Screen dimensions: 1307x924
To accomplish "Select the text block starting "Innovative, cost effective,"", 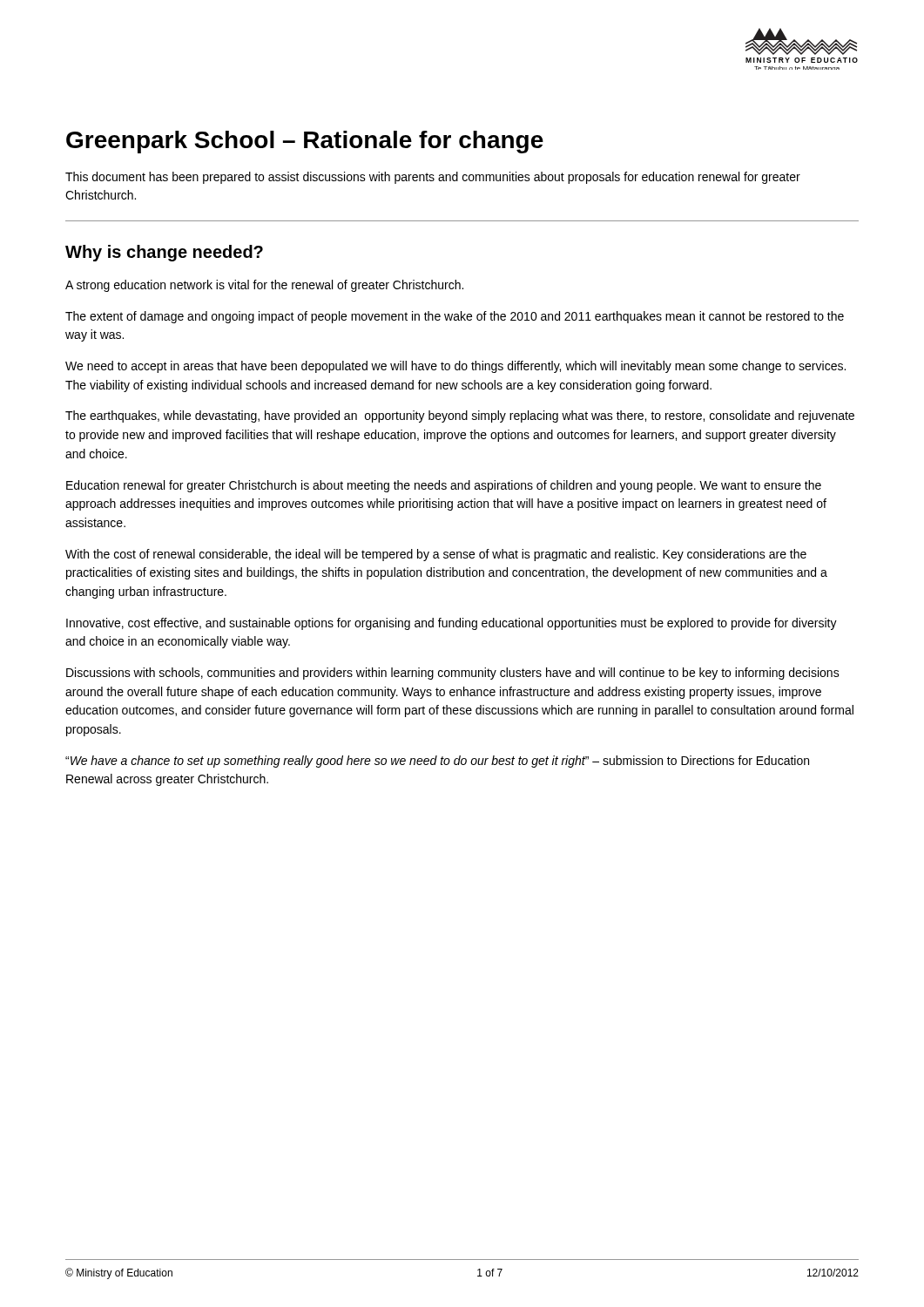I will [451, 632].
